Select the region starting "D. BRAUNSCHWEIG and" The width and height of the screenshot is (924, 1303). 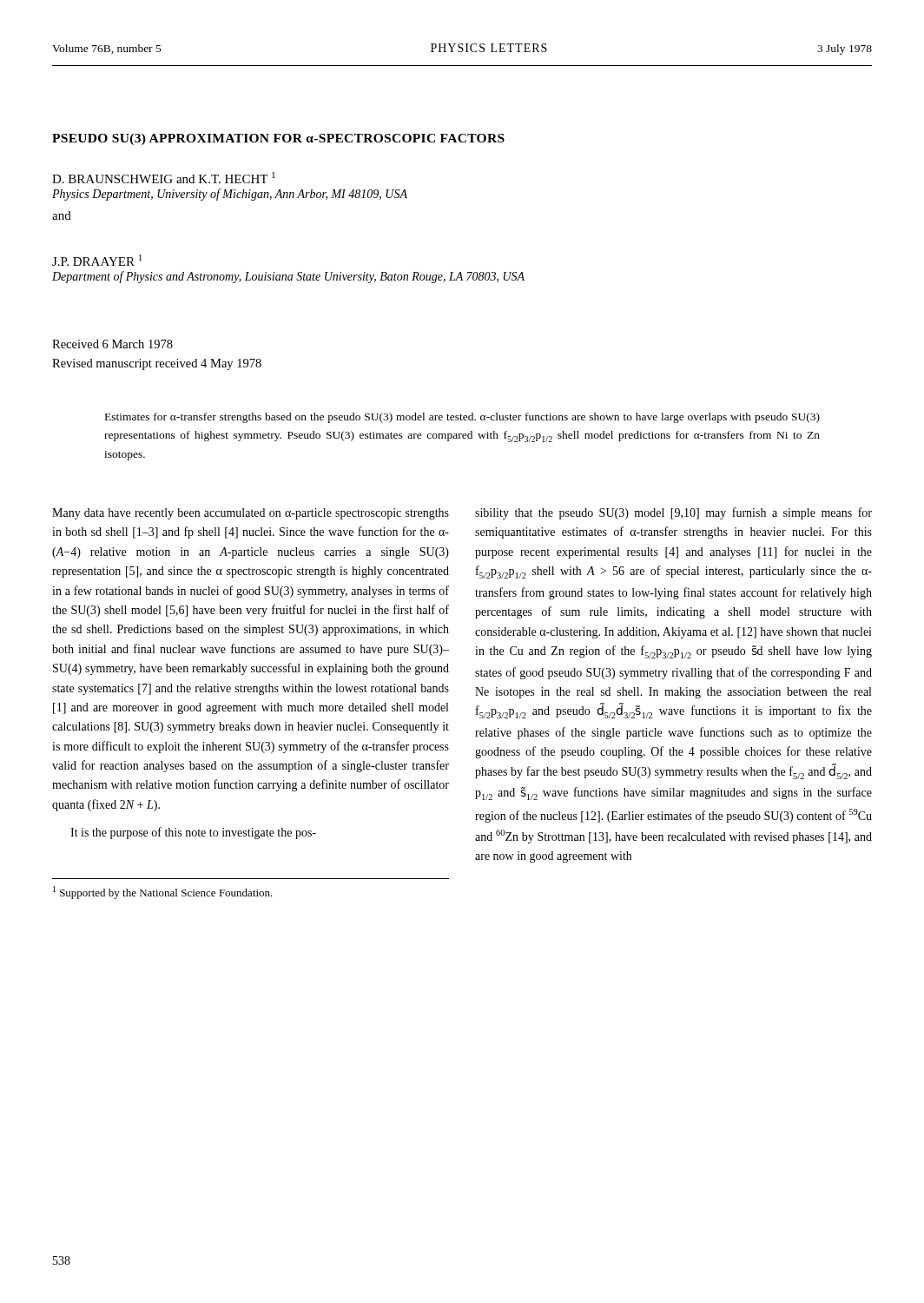pos(164,178)
